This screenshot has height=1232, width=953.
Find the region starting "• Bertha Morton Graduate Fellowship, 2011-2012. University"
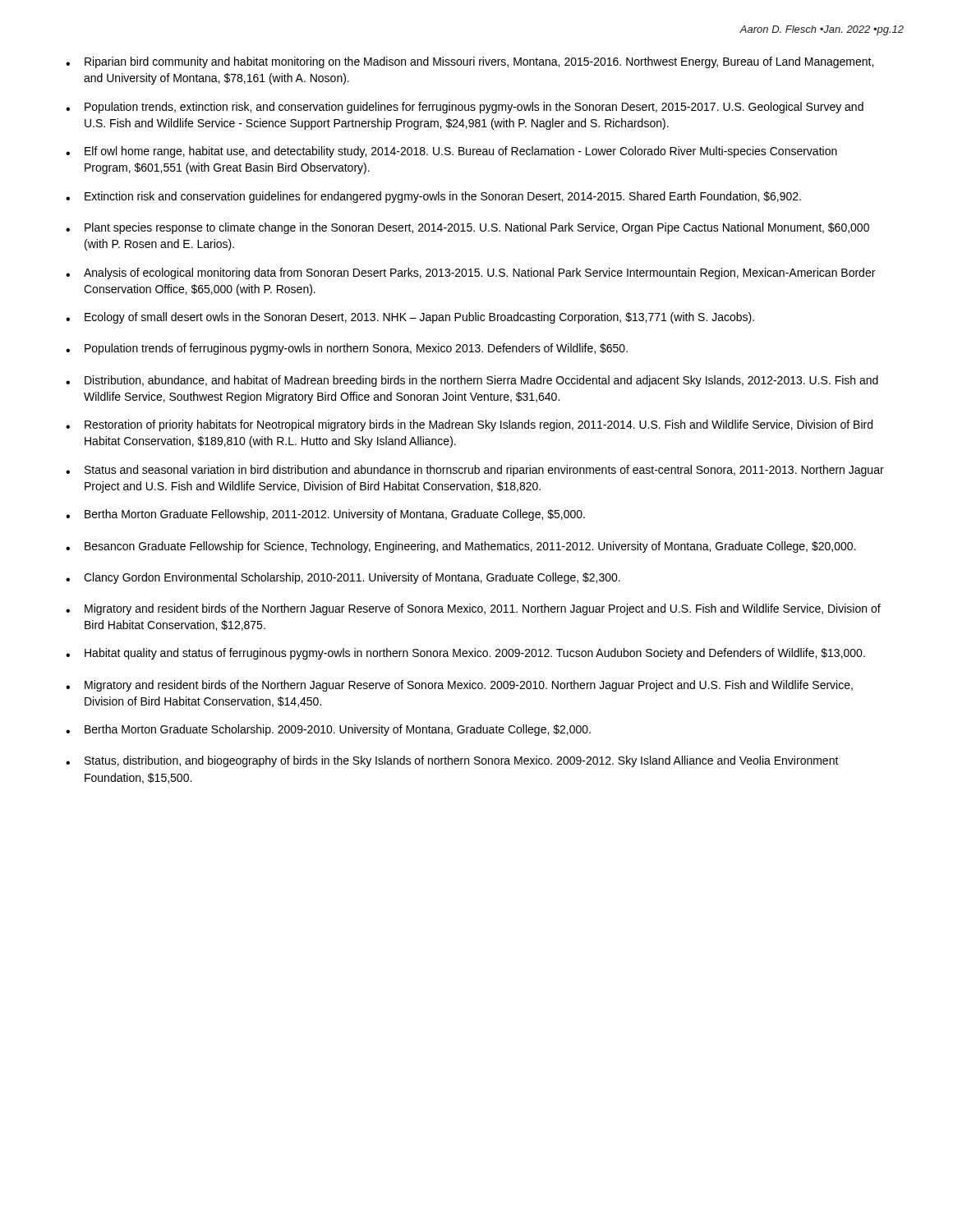[476, 516]
